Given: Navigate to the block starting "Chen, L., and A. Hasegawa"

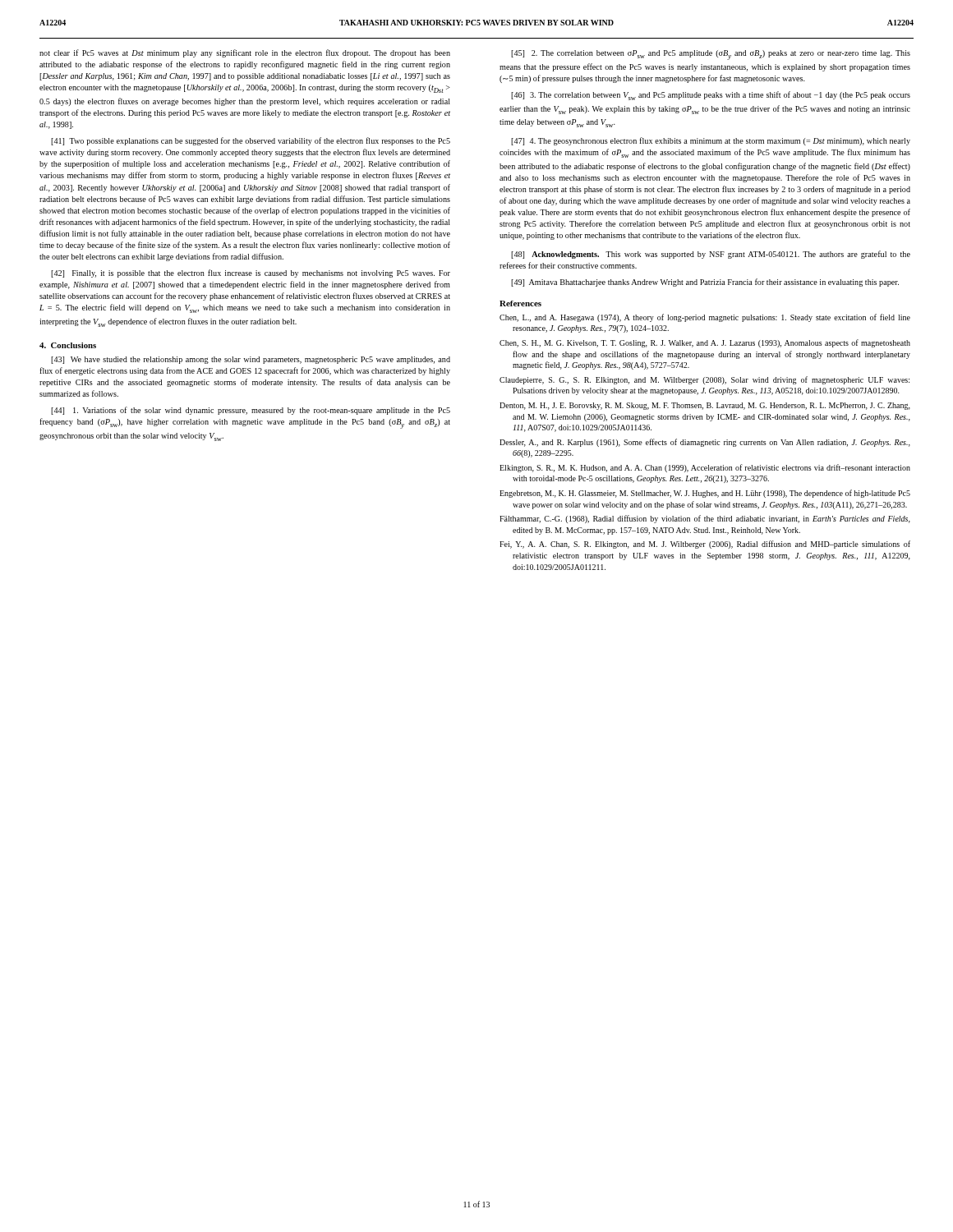Looking at the screenshot, I should [x=705, y=323].
